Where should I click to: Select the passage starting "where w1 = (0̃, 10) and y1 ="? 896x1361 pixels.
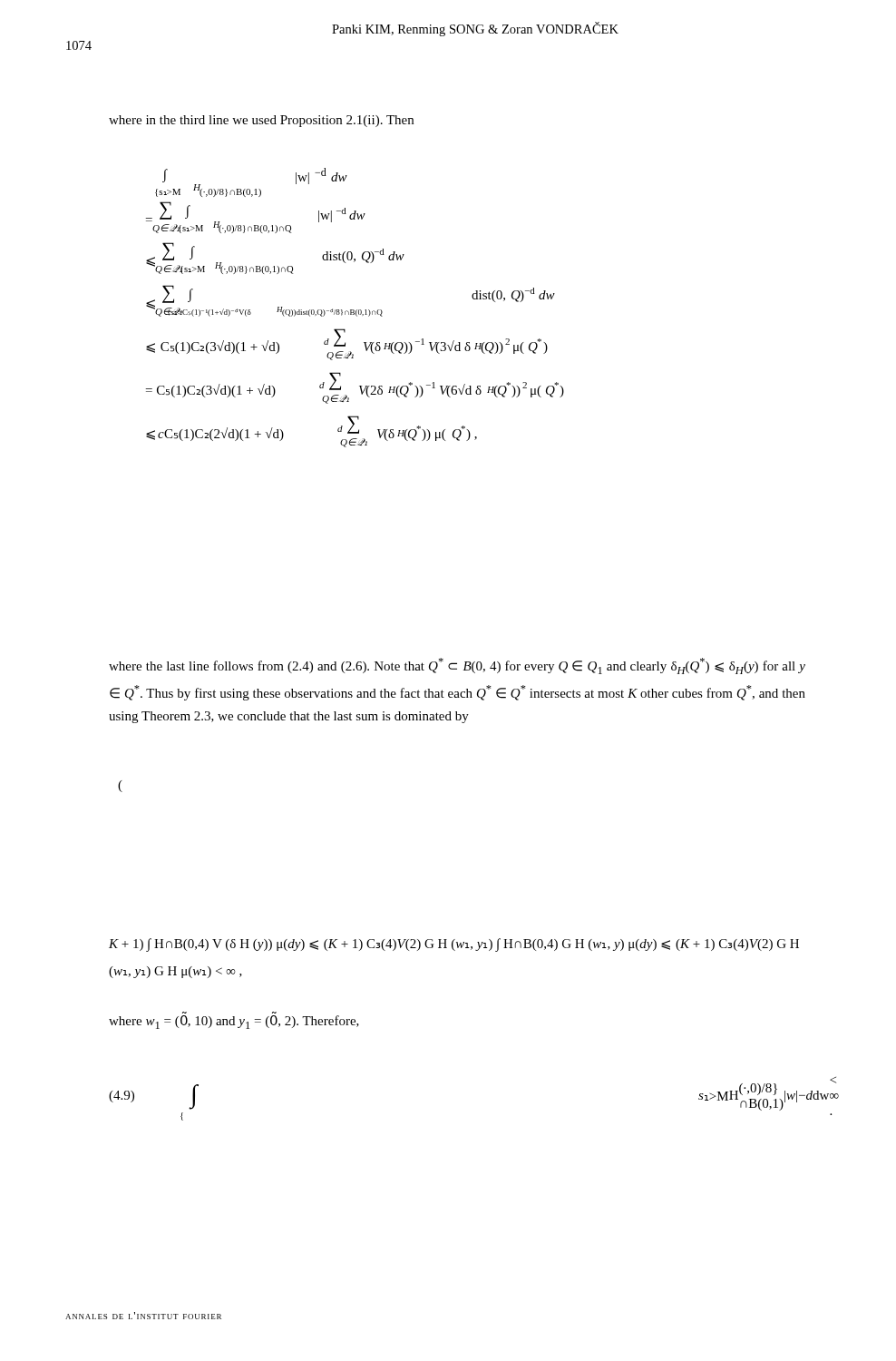click(234, 1022)
